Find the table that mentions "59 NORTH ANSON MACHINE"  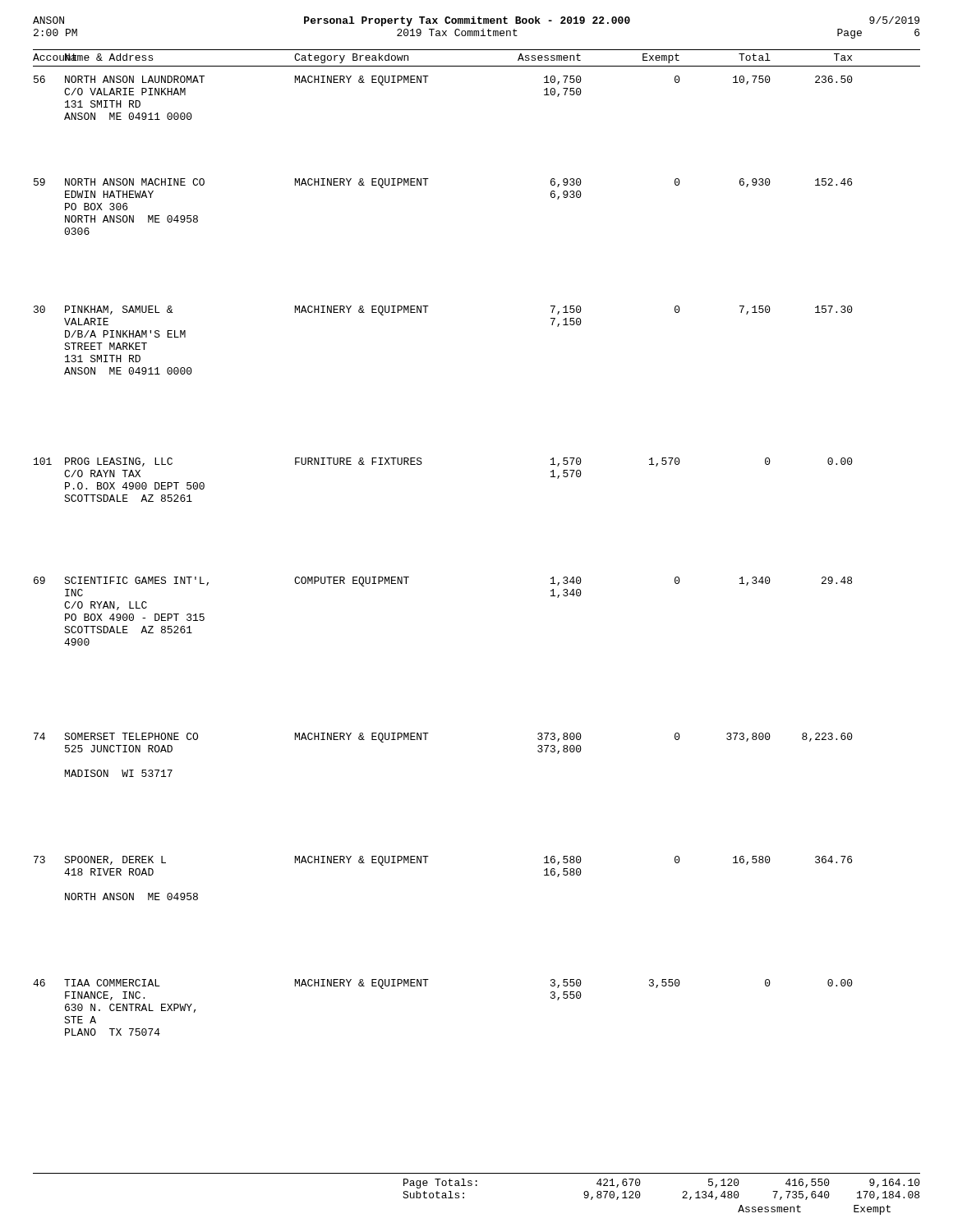[476, 207]
